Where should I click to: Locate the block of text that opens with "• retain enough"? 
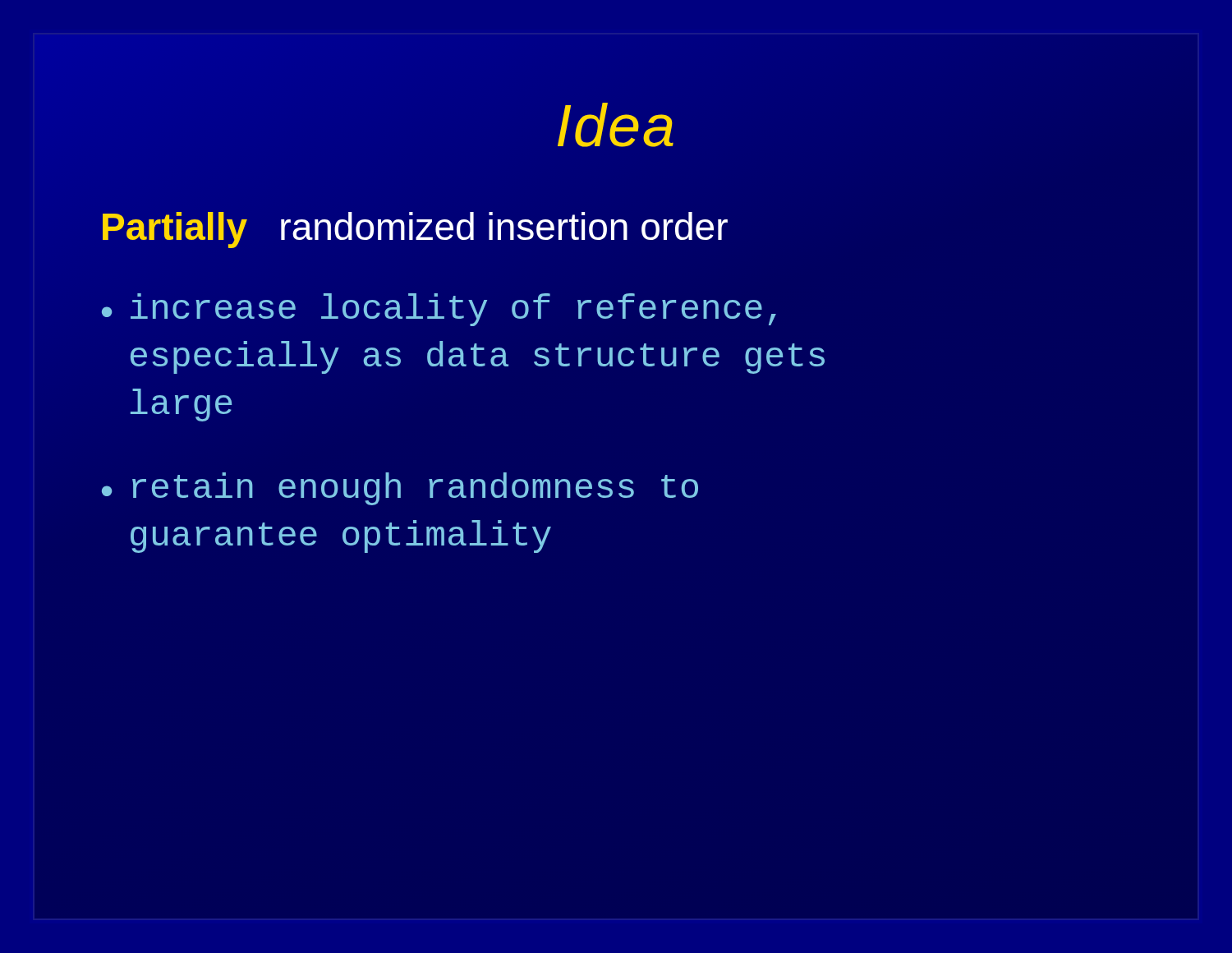[400, 513]
